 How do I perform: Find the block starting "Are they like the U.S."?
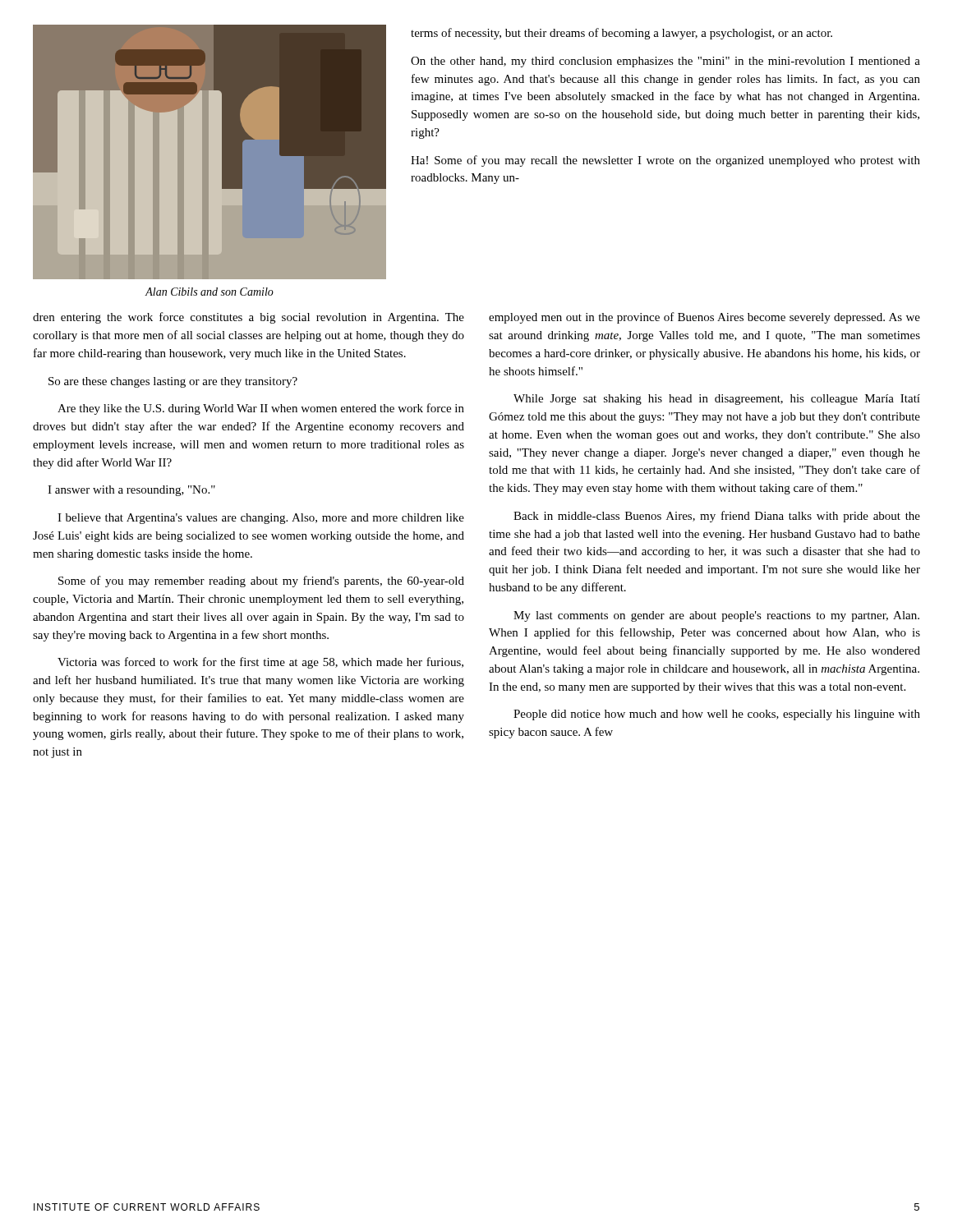[249, 435]
